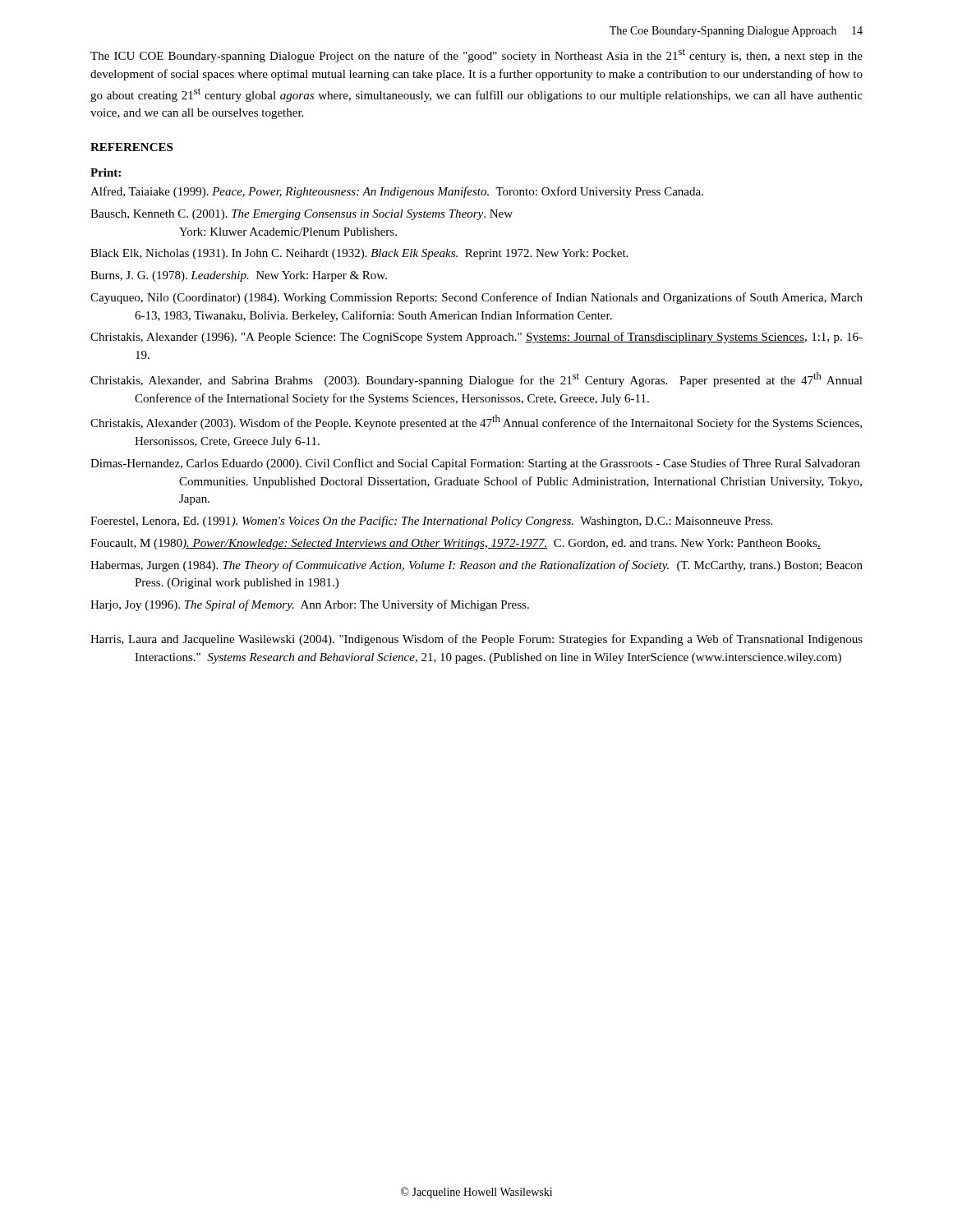Screen dimensions: 1232x953
Task: Locate the list item that says "Dimas-Hernandez, Carlos Eduardo (2000). Civil Conflict and Social"
Action: (476, 482)
